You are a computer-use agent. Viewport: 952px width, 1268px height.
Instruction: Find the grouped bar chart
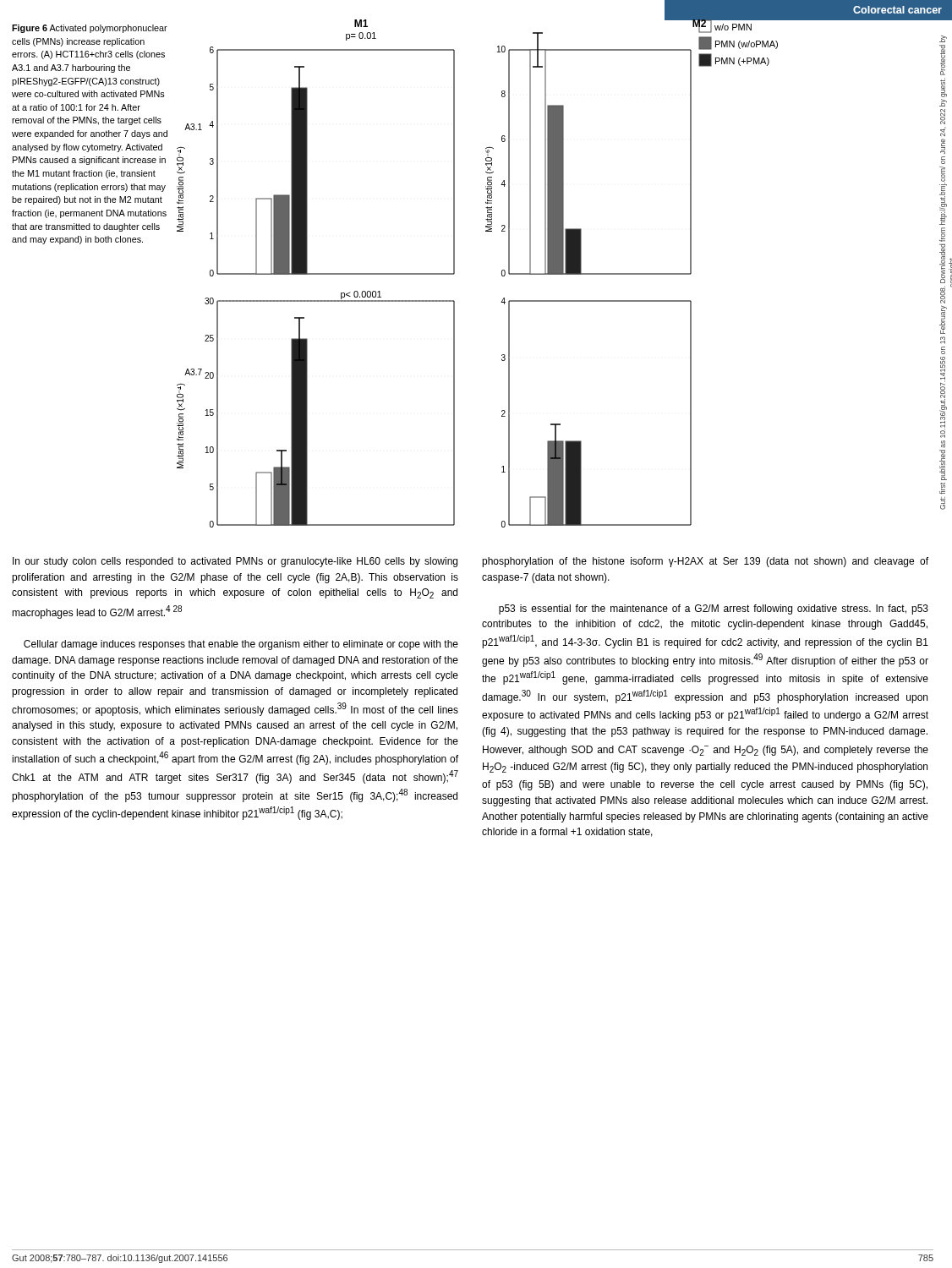point(551,276)
